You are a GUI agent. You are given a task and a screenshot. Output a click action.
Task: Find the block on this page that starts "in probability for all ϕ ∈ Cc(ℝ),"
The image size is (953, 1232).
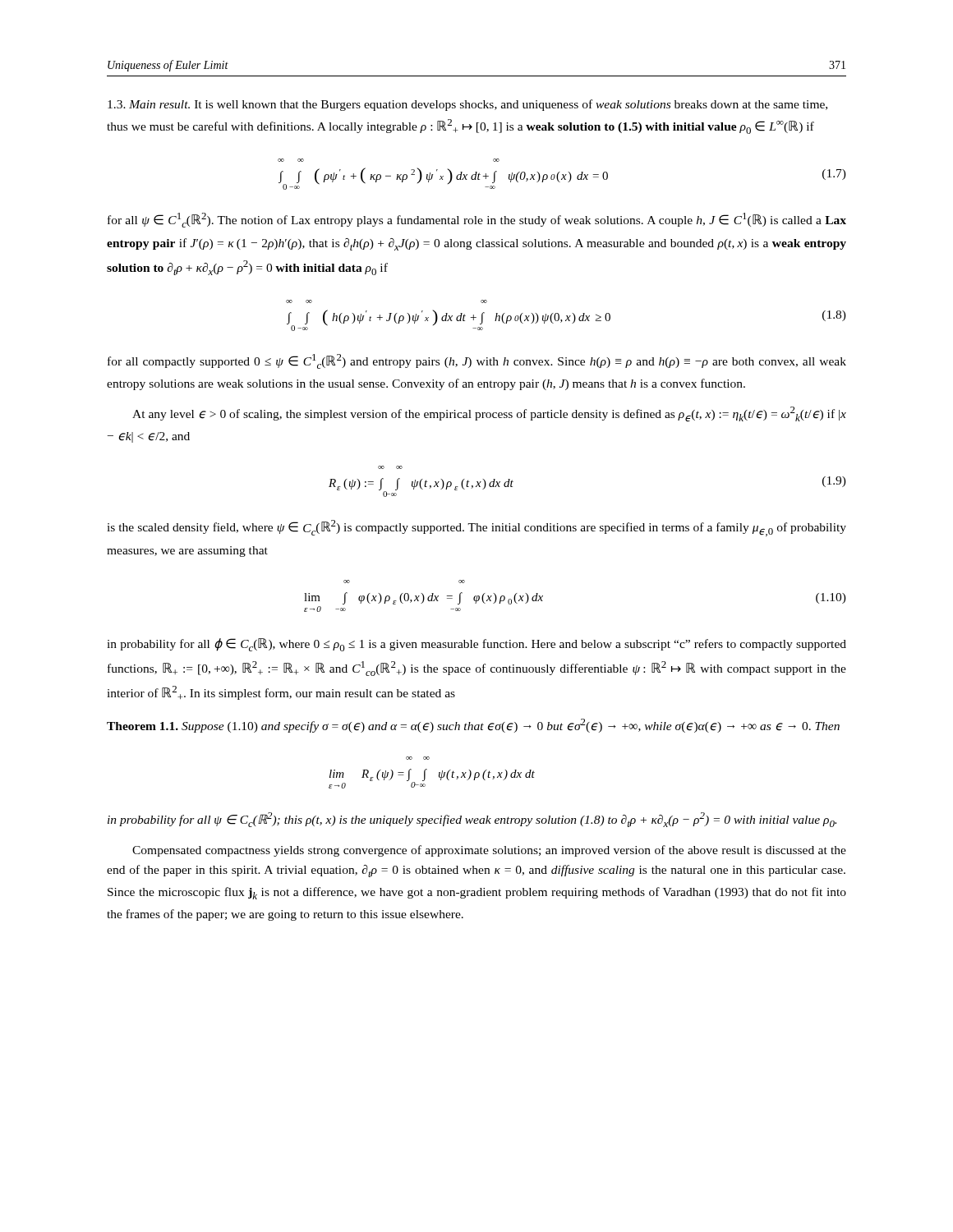(x=476, y=670)
